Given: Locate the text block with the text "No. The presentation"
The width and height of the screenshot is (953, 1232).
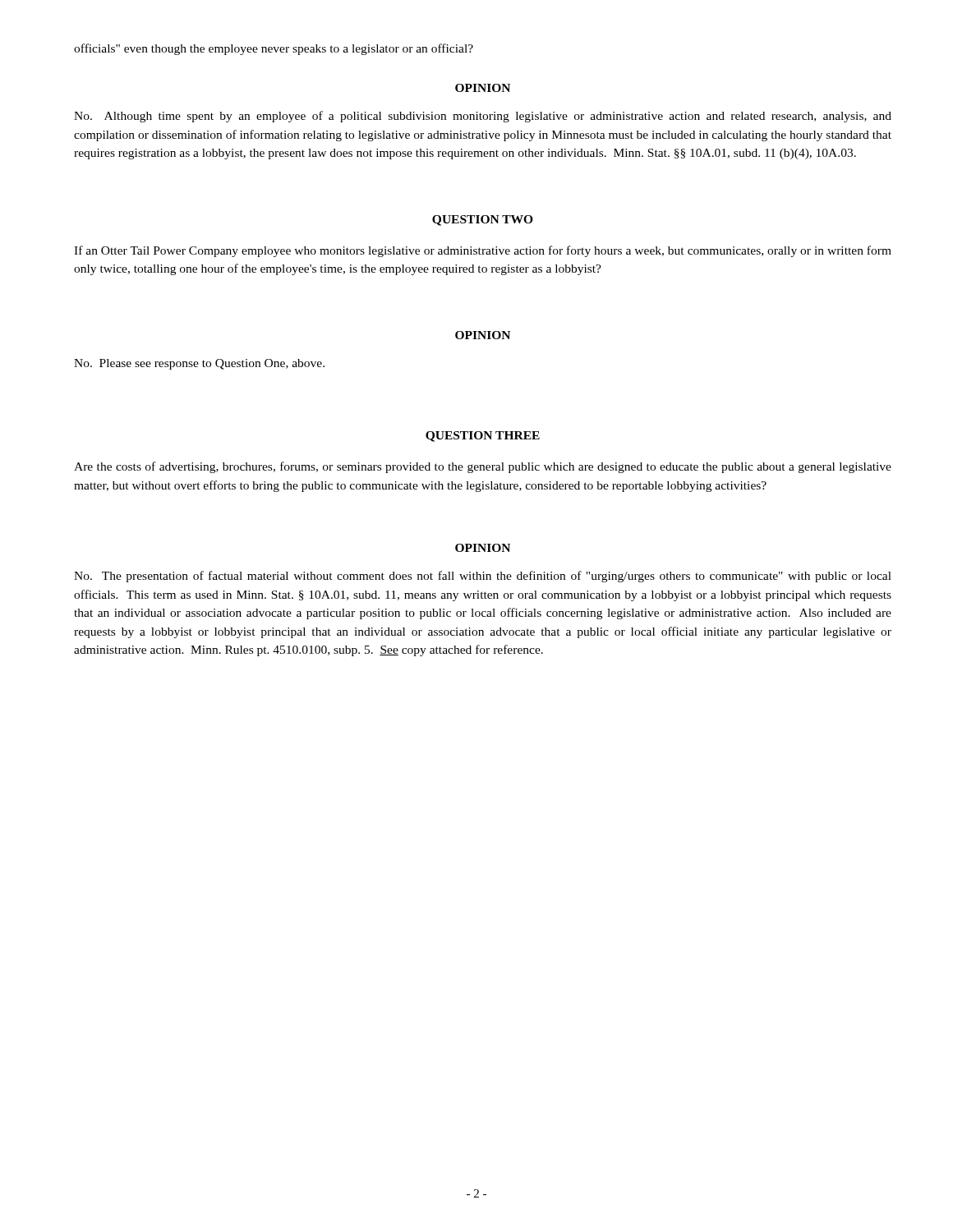Looking at the screenshot, I should [x=483, y=612].
